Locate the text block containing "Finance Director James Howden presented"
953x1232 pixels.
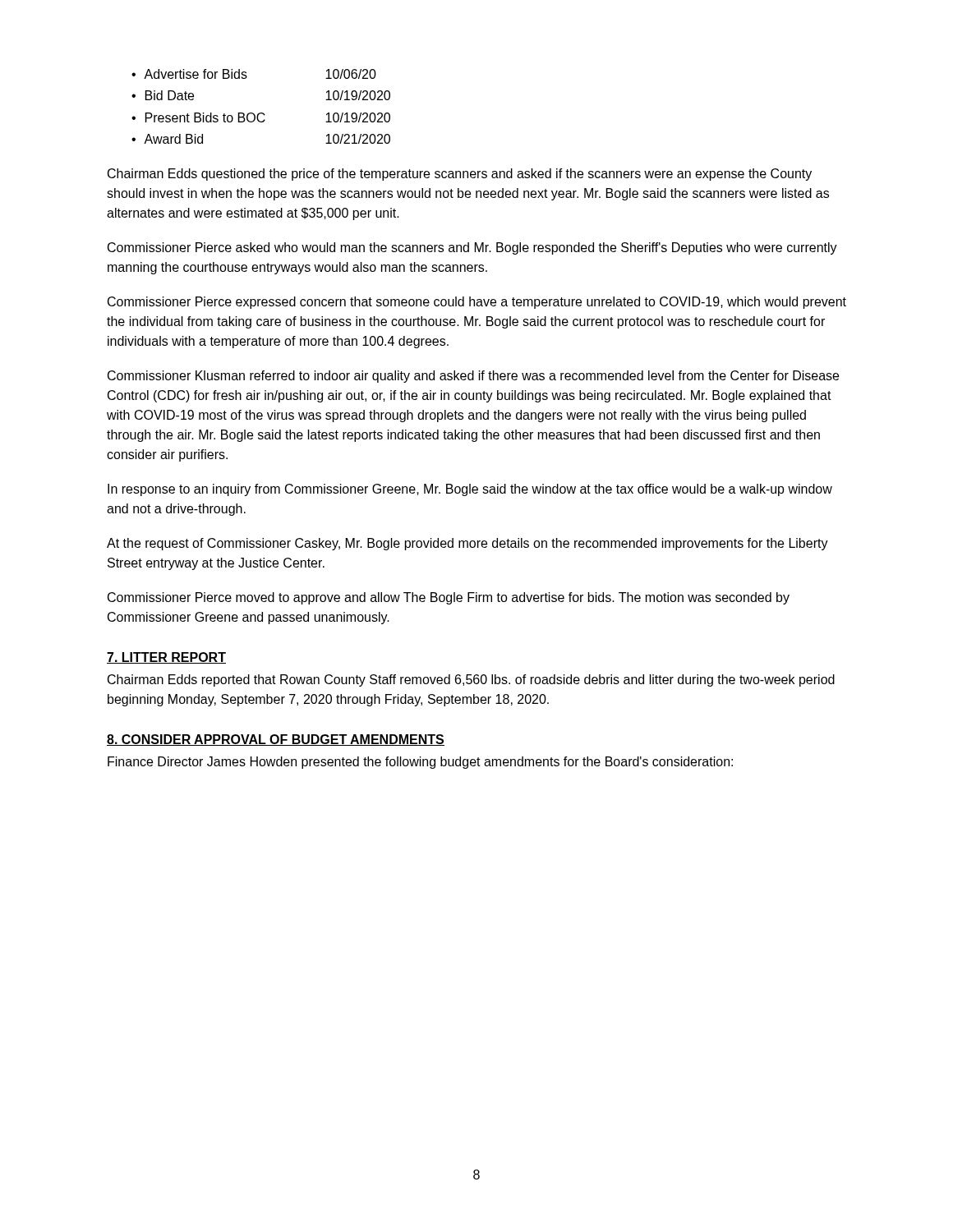[x=420, y=761]
